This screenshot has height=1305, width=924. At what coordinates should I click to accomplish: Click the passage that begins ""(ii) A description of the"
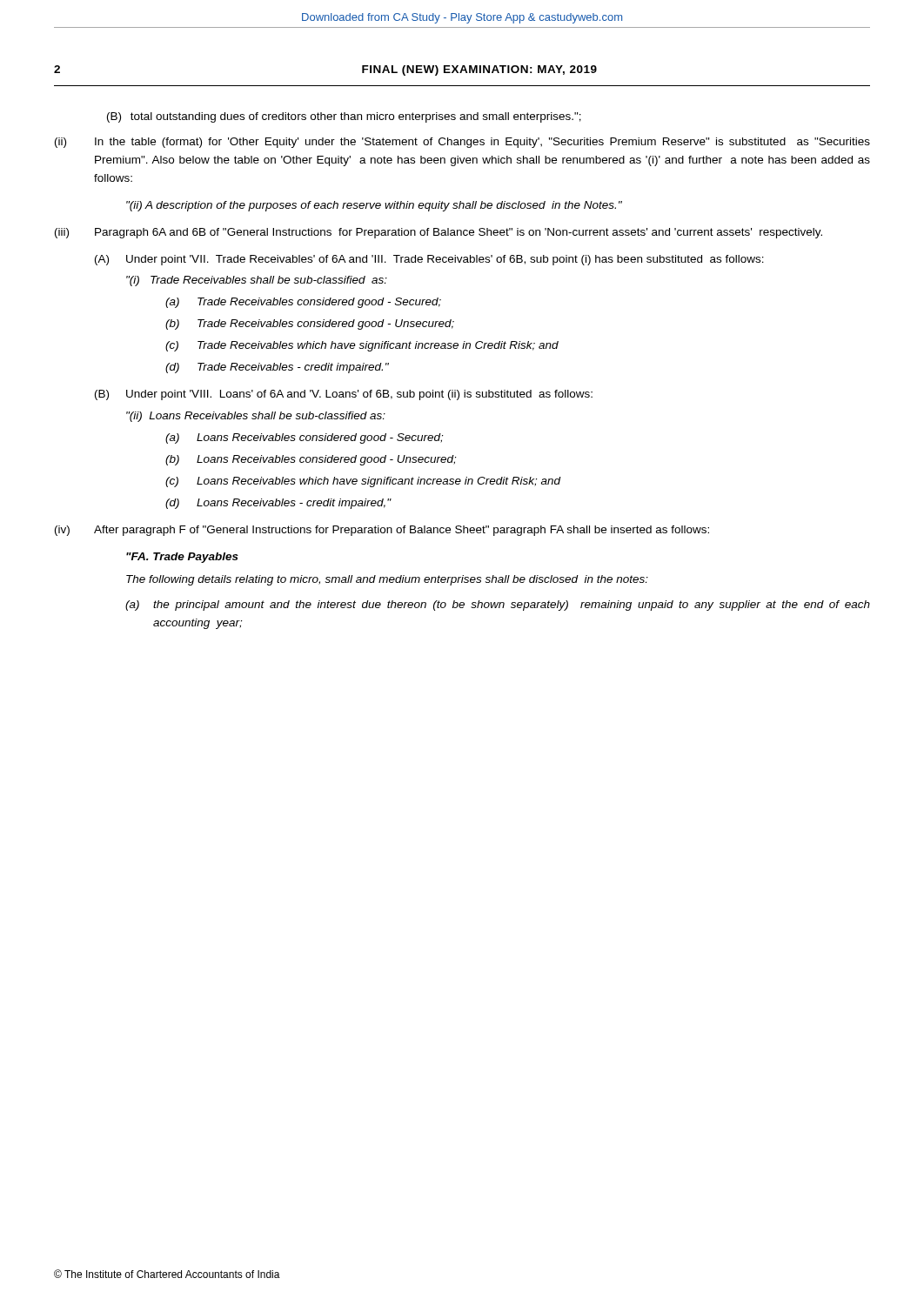pos(374,205)
